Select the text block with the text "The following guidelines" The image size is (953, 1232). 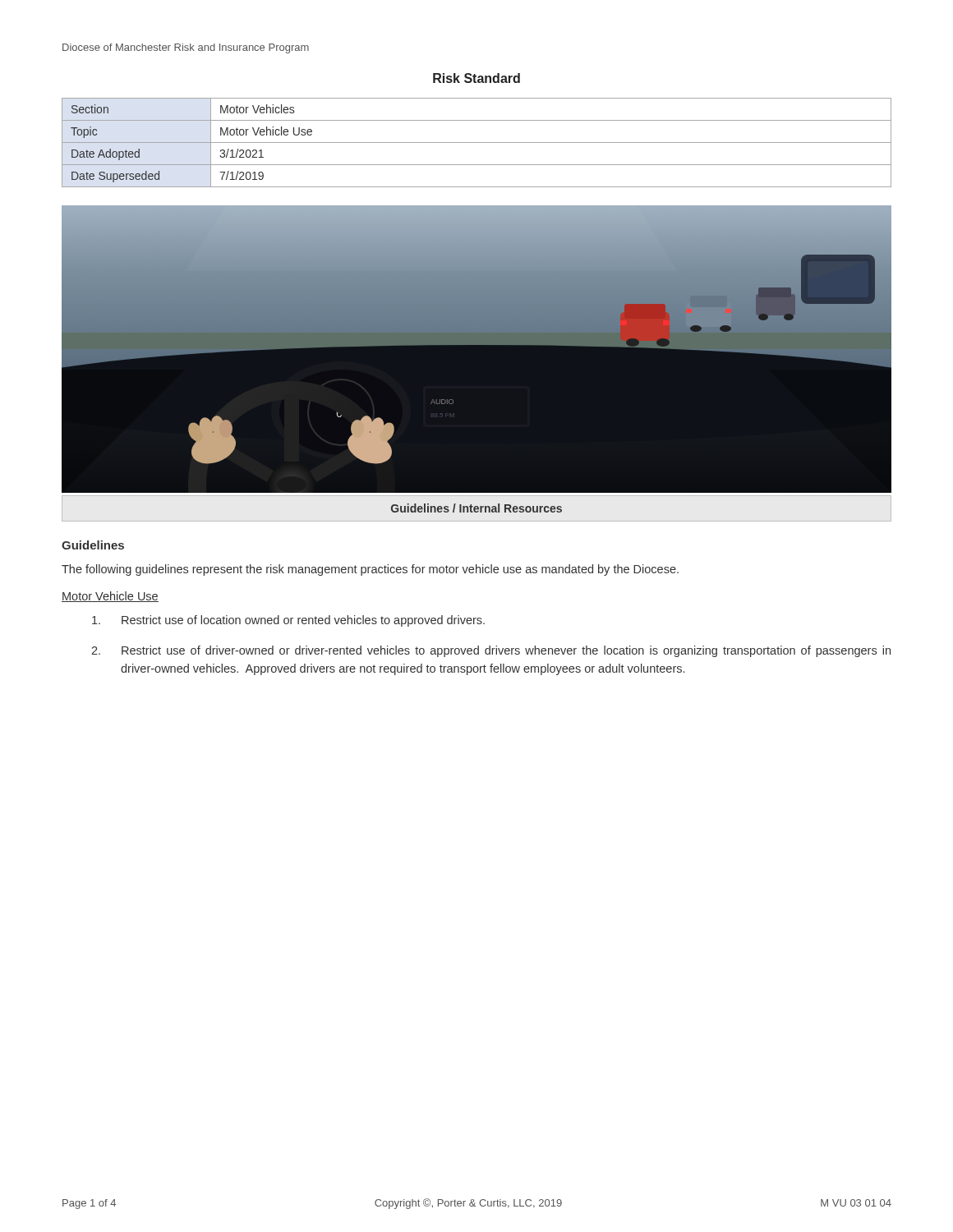point(371,569)
